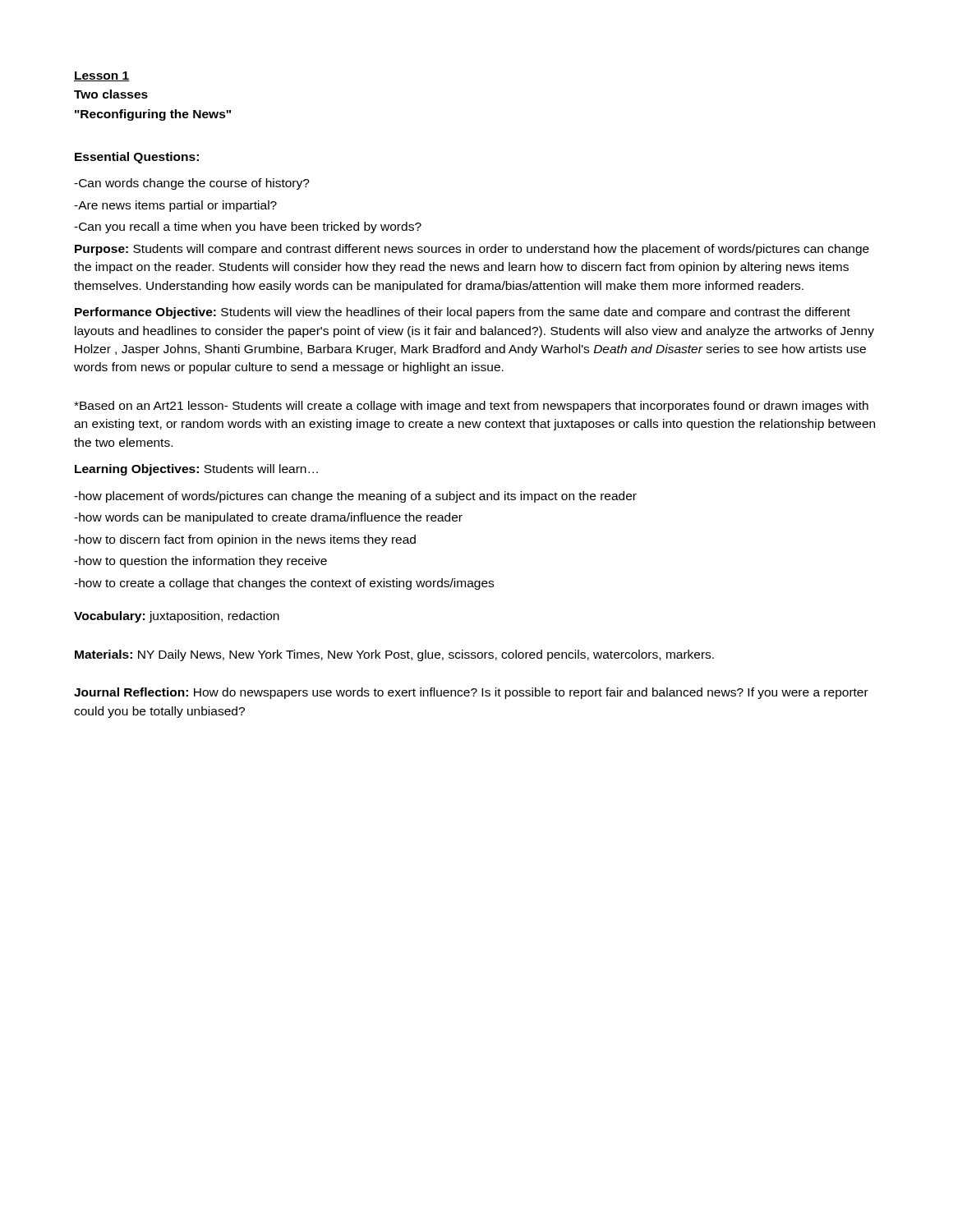Where is the passage that starts "Materials: NY Daily News,"?

(x=476, y=654)
